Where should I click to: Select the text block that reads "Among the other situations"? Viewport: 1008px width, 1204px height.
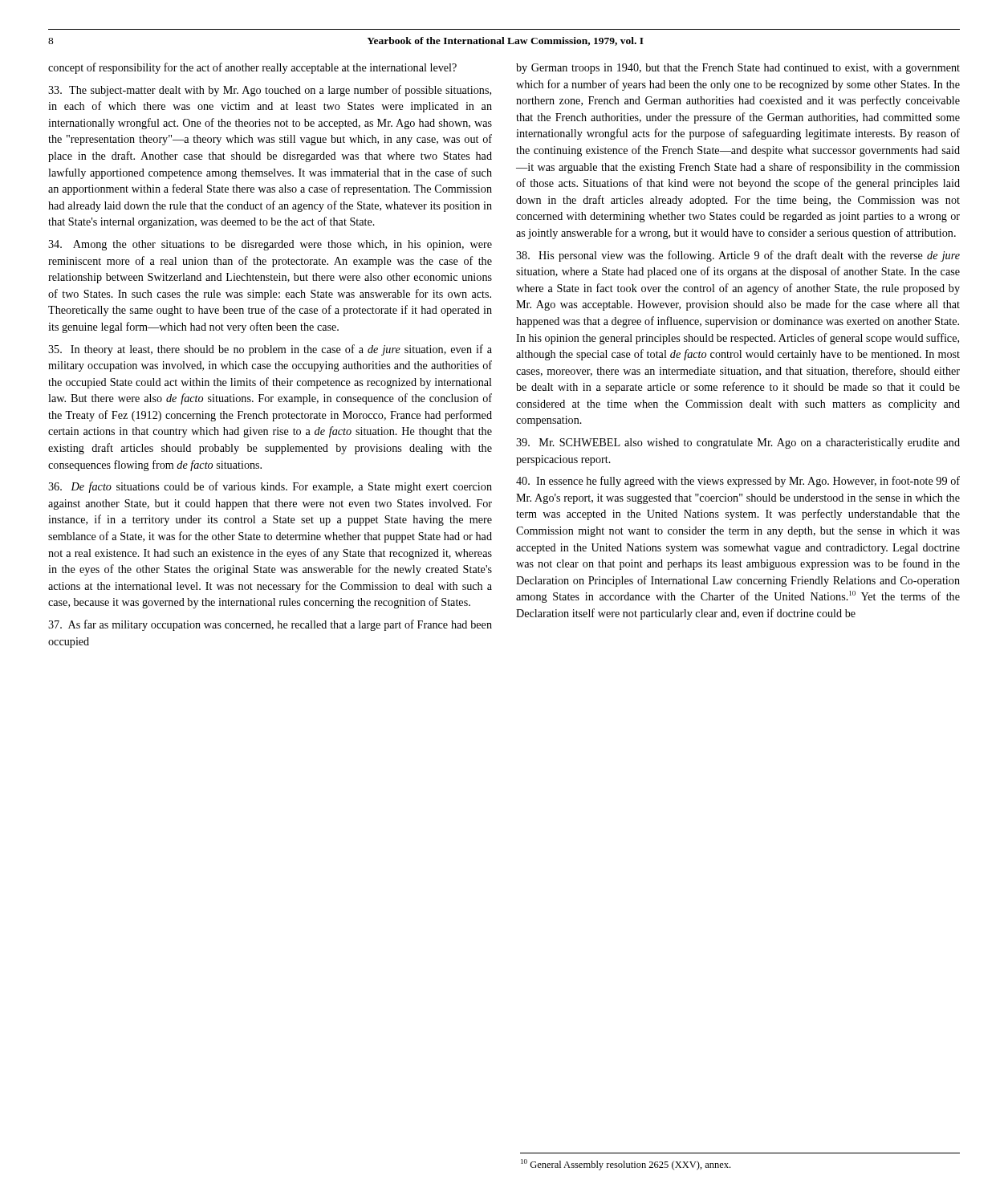coord(270,286)
